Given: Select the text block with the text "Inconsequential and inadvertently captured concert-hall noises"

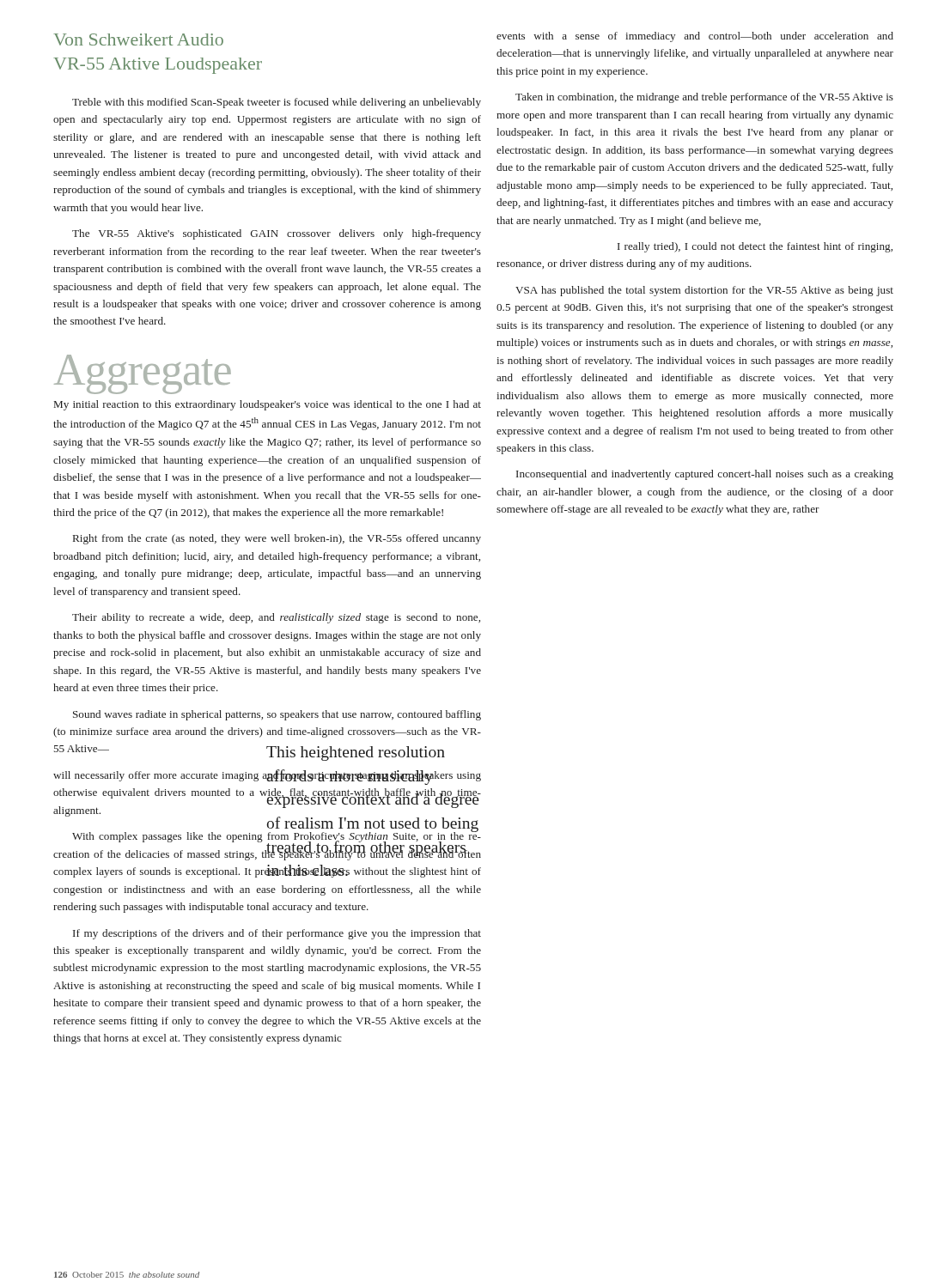Looking at the screenshot, I should click(x=695, y=491).
